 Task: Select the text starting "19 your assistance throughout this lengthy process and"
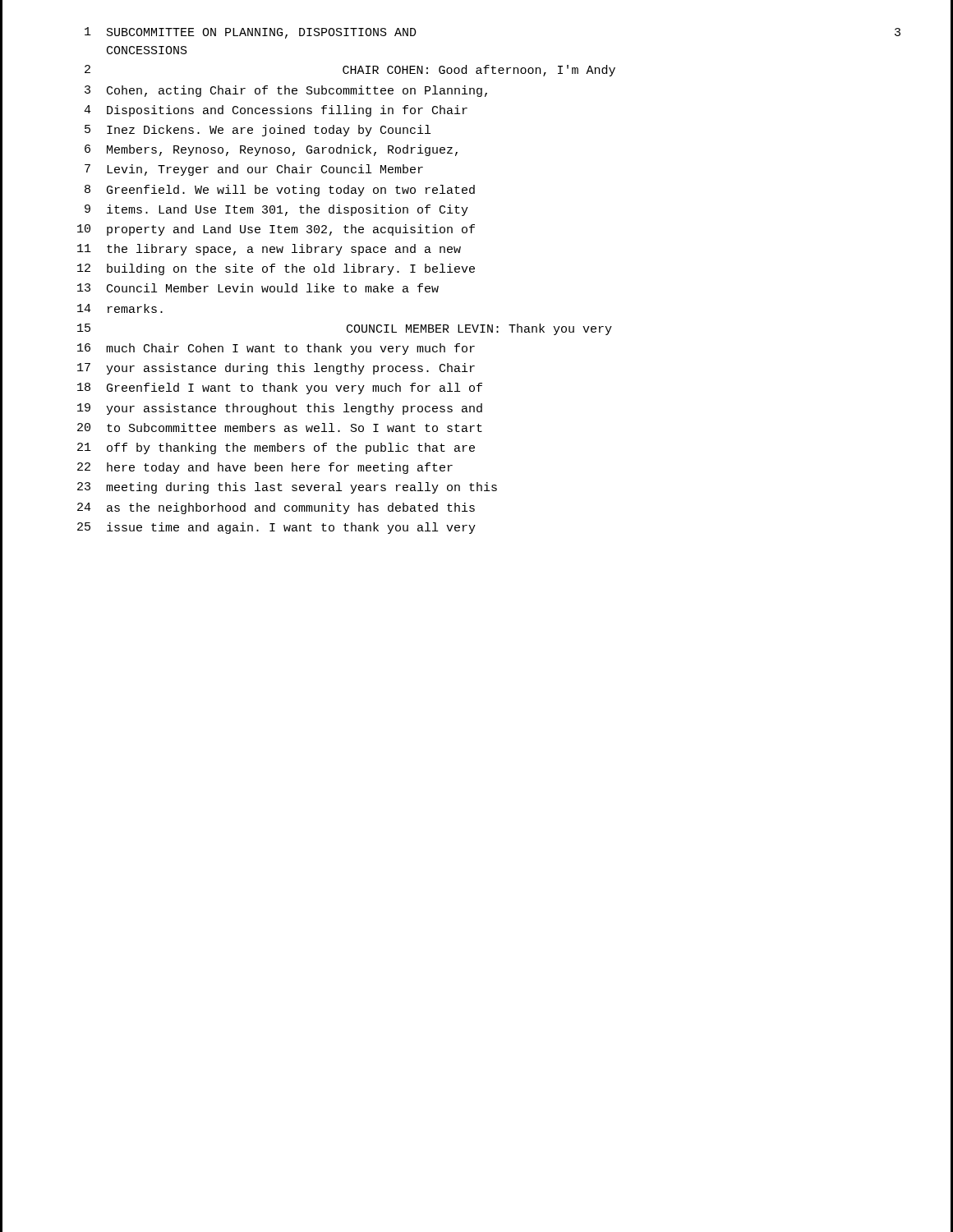[476, 410]
